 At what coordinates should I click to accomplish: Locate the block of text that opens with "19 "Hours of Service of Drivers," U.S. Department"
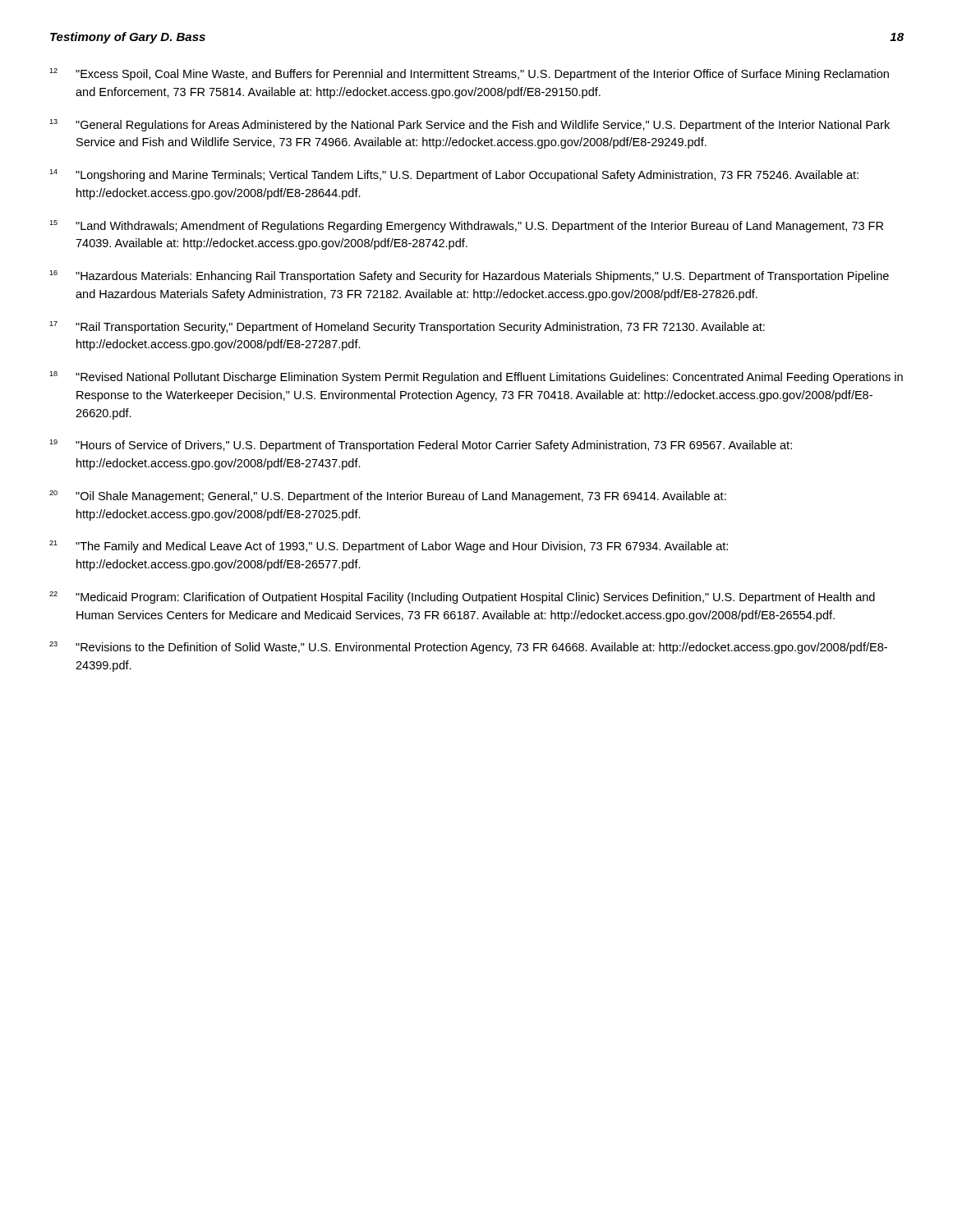476,455
